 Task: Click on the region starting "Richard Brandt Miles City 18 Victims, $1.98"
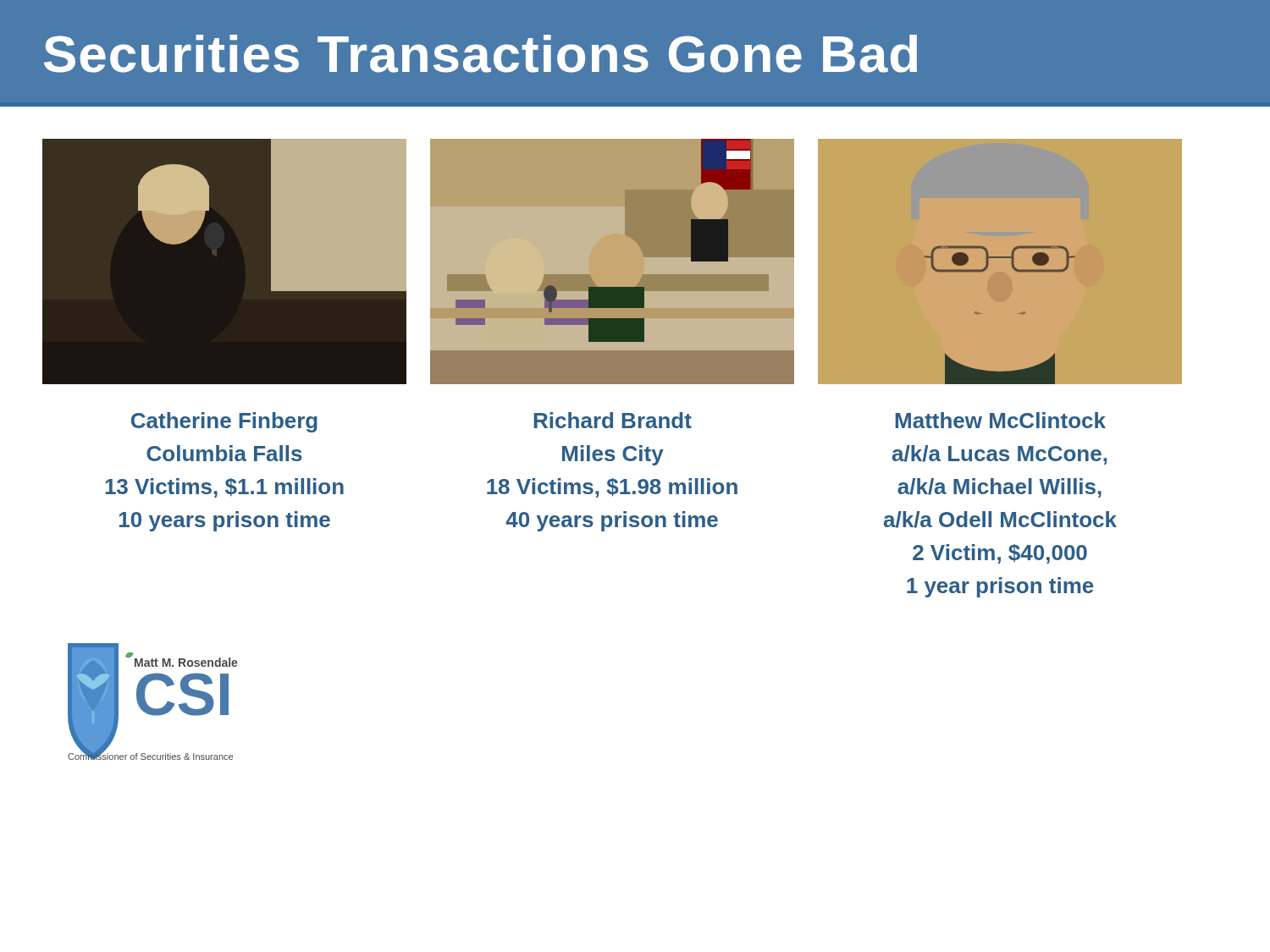click(612, 471)
